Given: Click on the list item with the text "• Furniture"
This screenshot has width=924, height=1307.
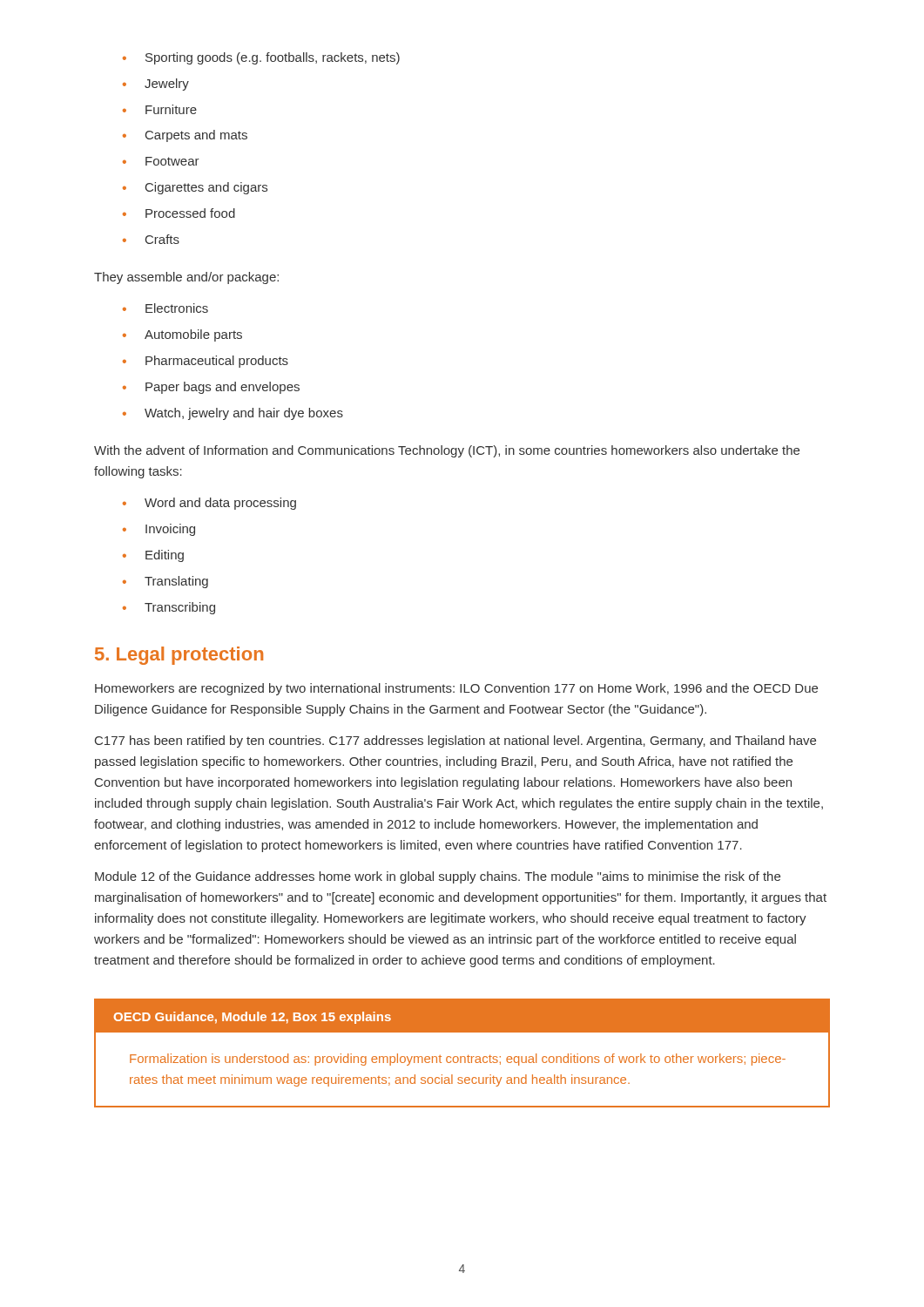Looking at the screenshot, I should [x=159, y=110].
